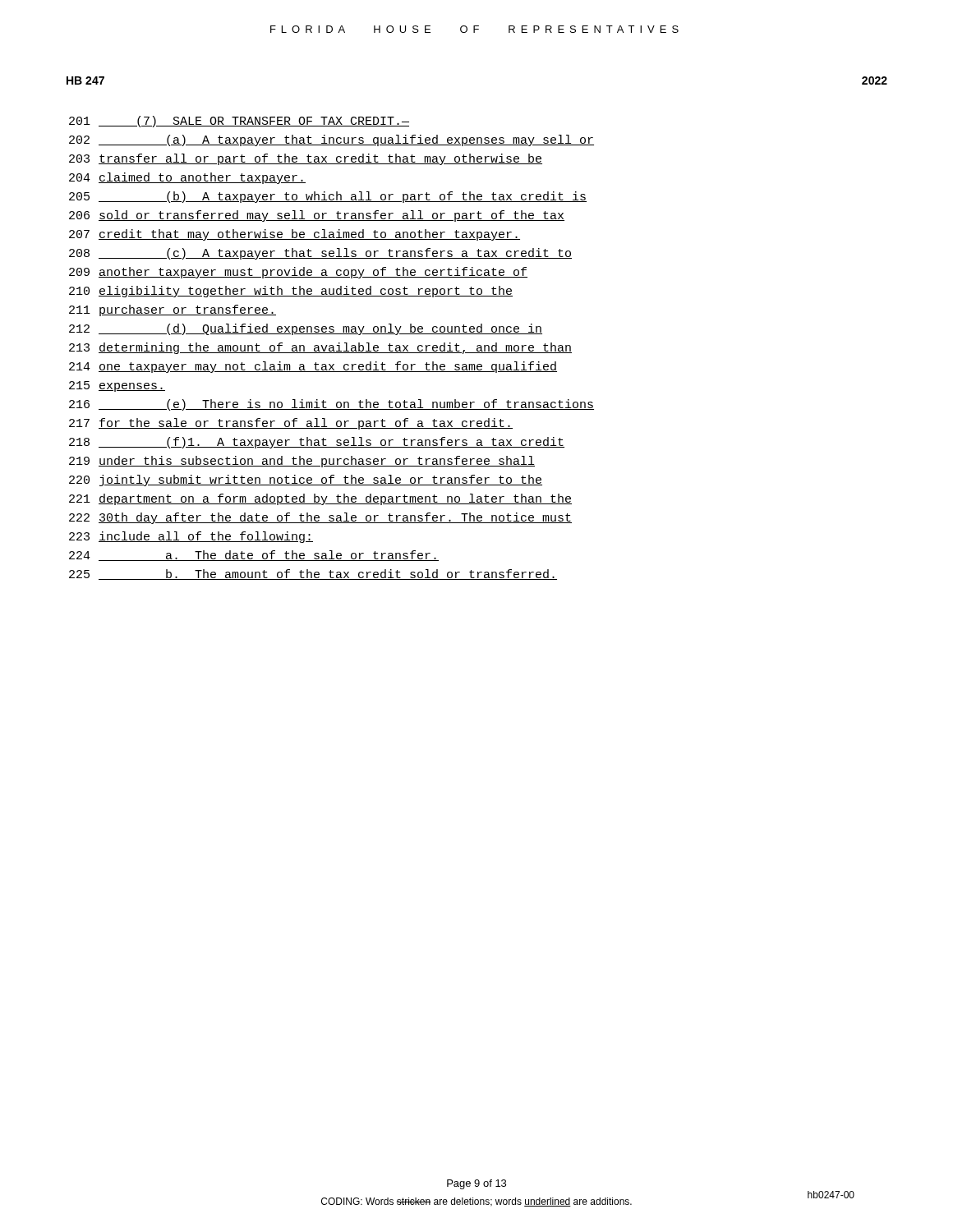Point to the block beginning "216 (e) There is no limit"
This screenshot has height=1232, width=953.
coord(476,405)
